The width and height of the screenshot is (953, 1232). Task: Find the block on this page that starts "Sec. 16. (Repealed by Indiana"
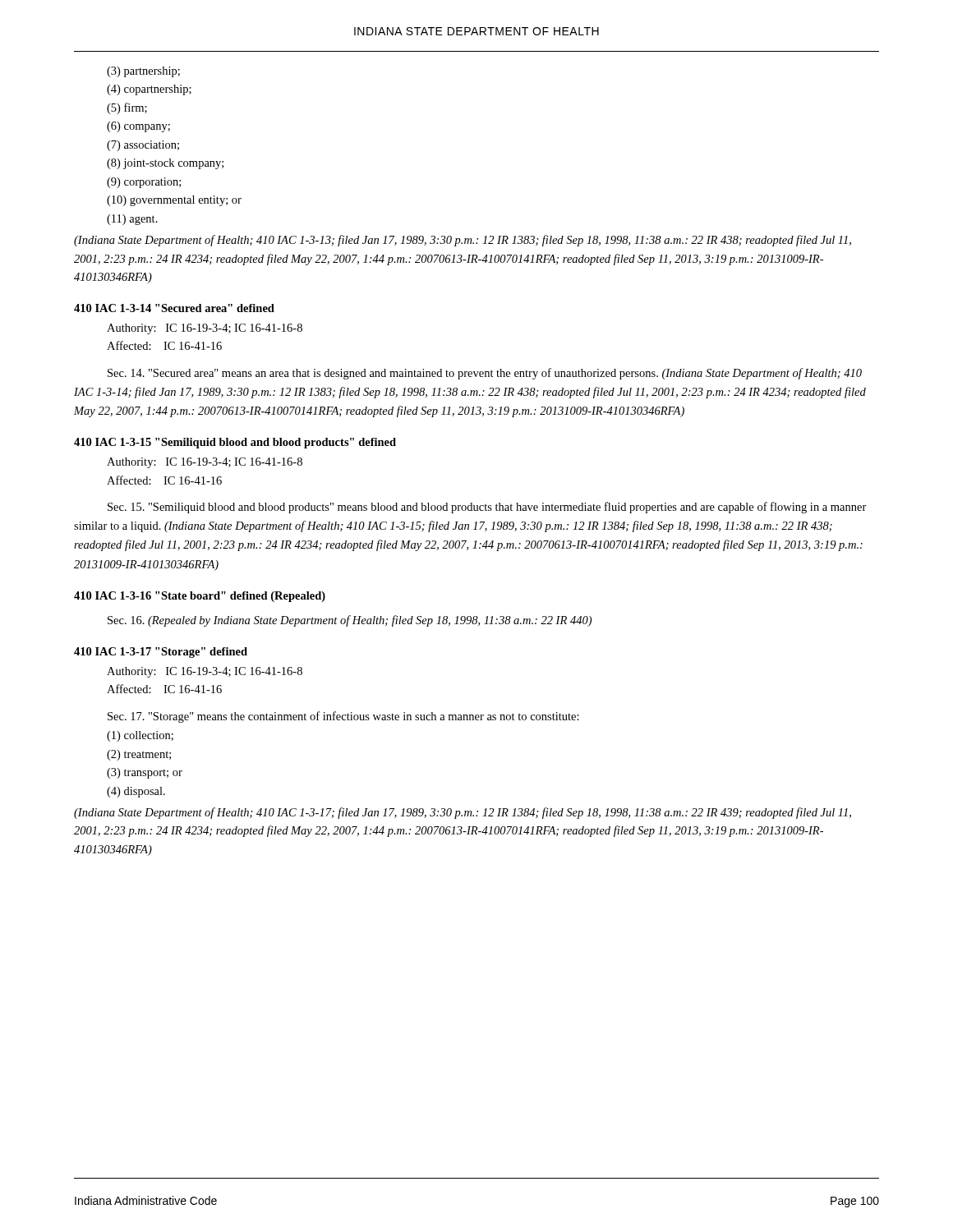click(349, 620)
